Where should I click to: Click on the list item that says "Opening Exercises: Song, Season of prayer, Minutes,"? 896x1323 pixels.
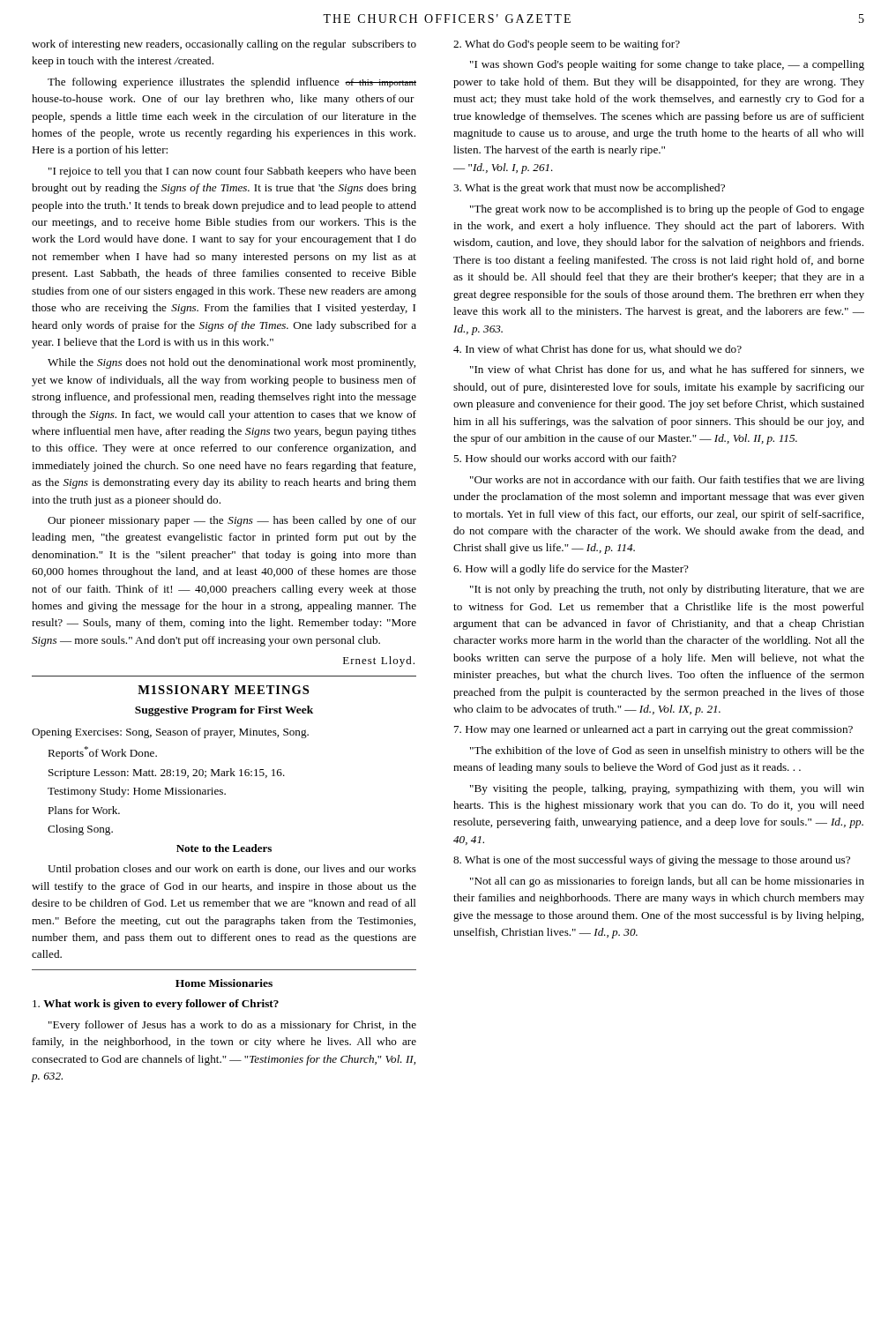point(171,731)
